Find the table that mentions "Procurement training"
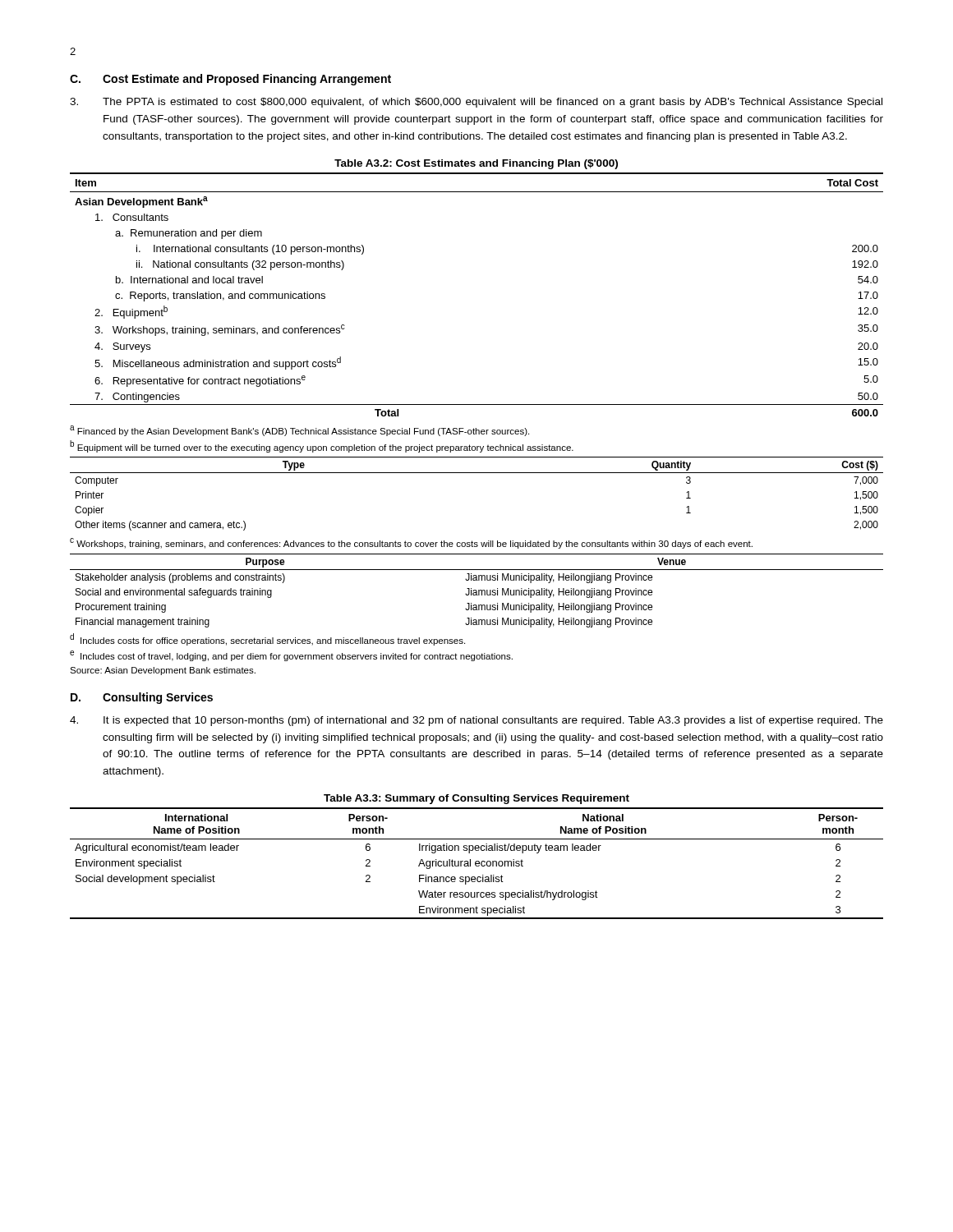The width and height of the screenshot is (953, 1232). (476, 591)
